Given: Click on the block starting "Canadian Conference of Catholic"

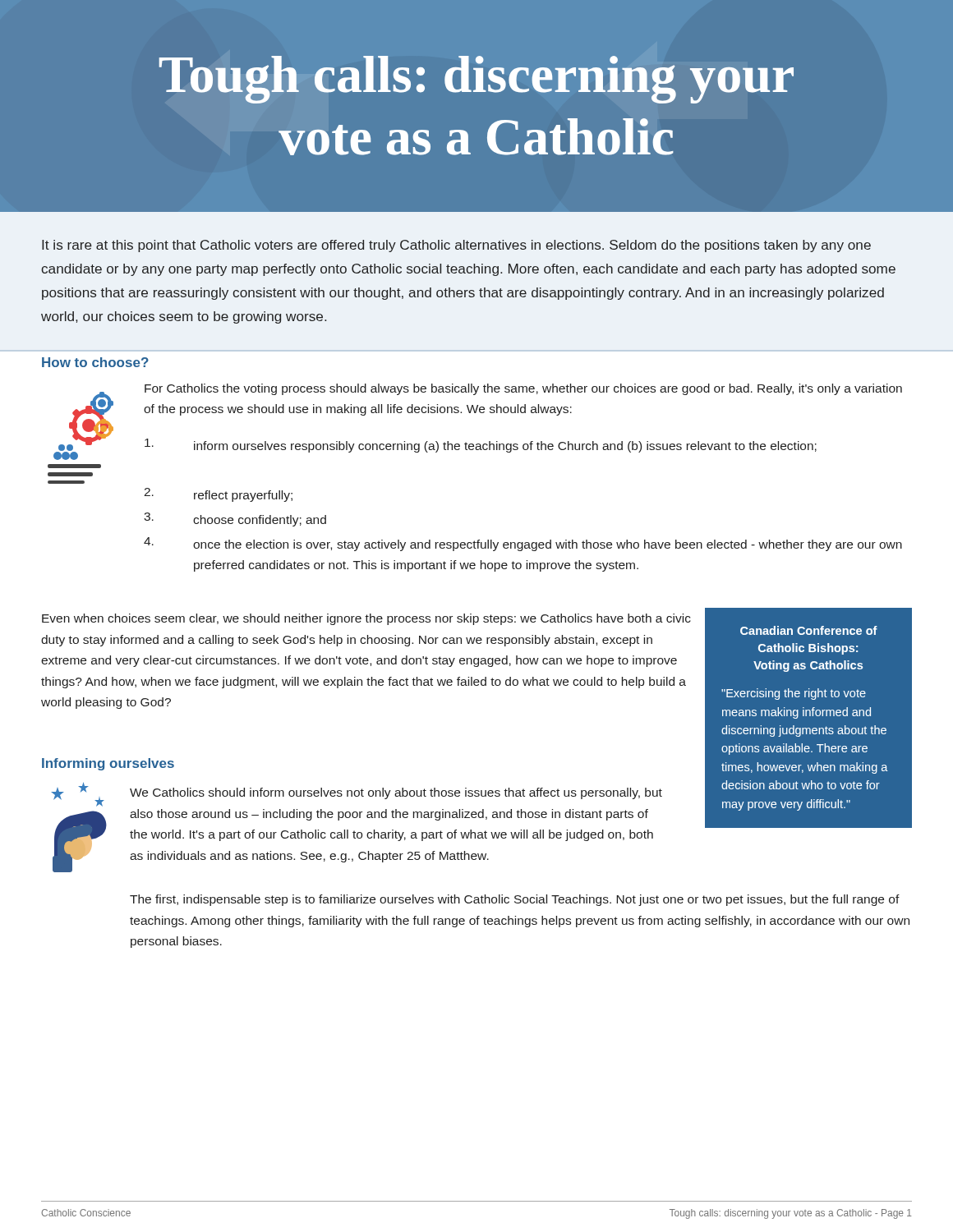Looking at the screenshot, I should click(808, 718).
